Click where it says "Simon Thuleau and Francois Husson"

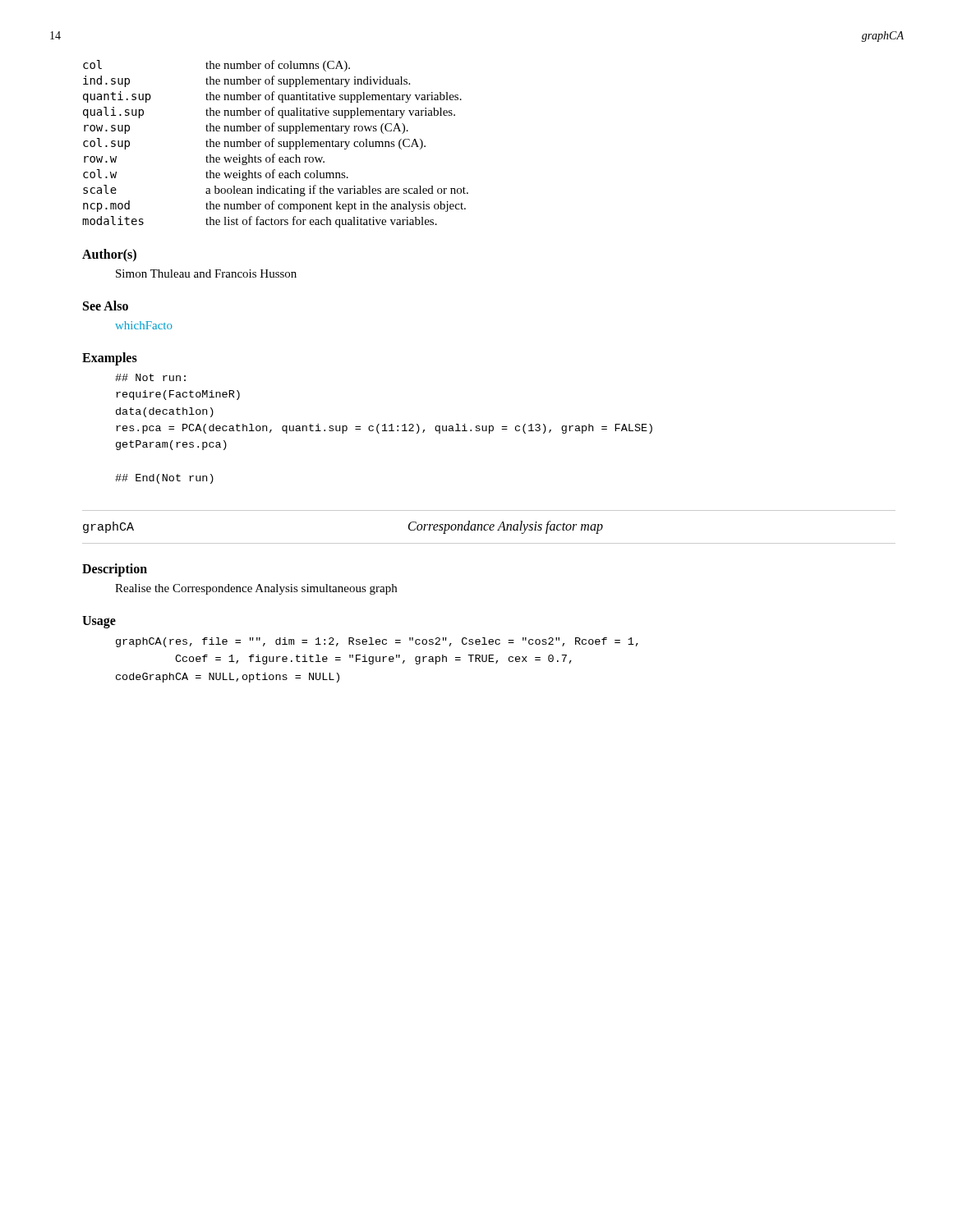point(206,274)
